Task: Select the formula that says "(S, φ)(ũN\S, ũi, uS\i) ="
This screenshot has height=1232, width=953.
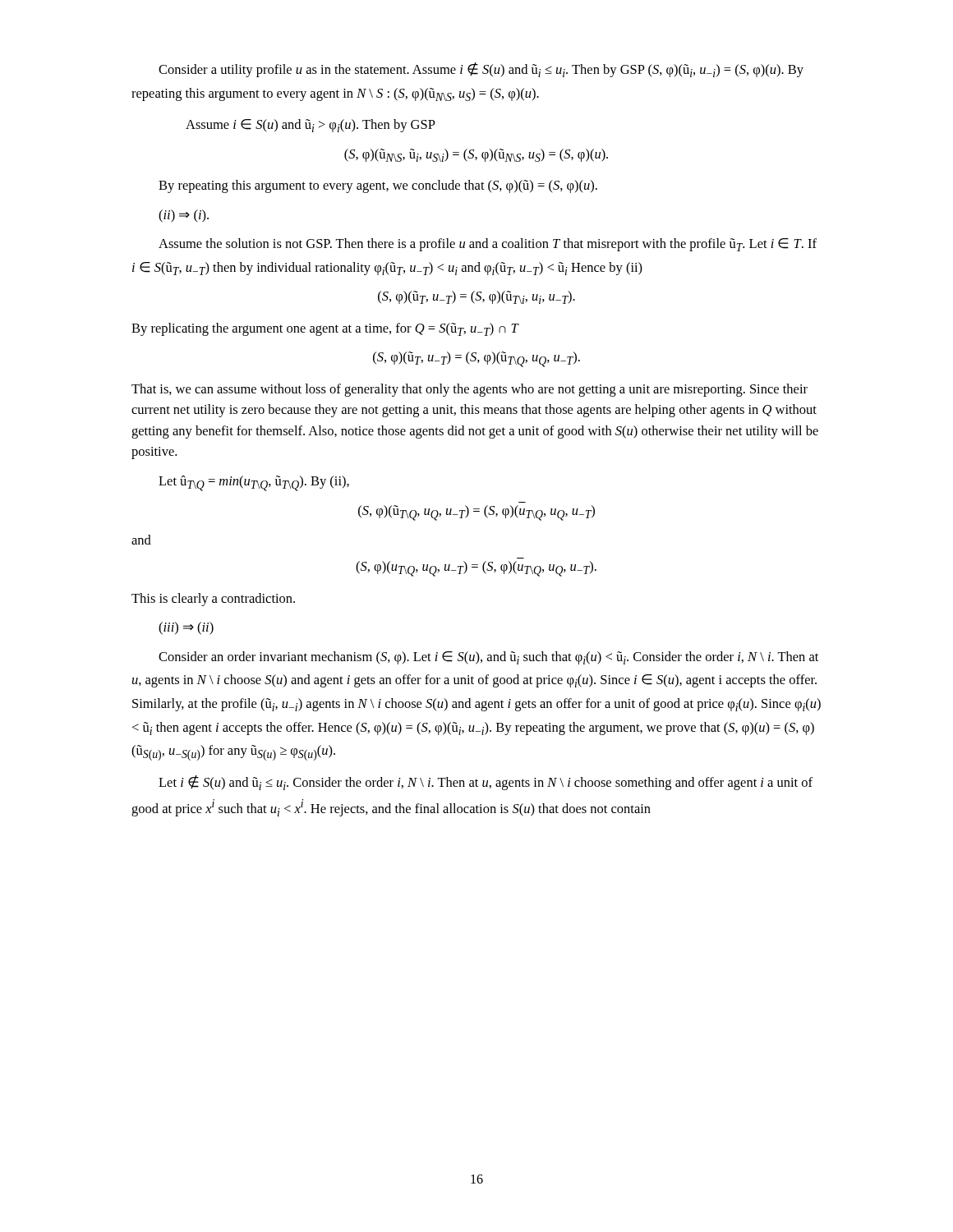Action: pos(476,155)
